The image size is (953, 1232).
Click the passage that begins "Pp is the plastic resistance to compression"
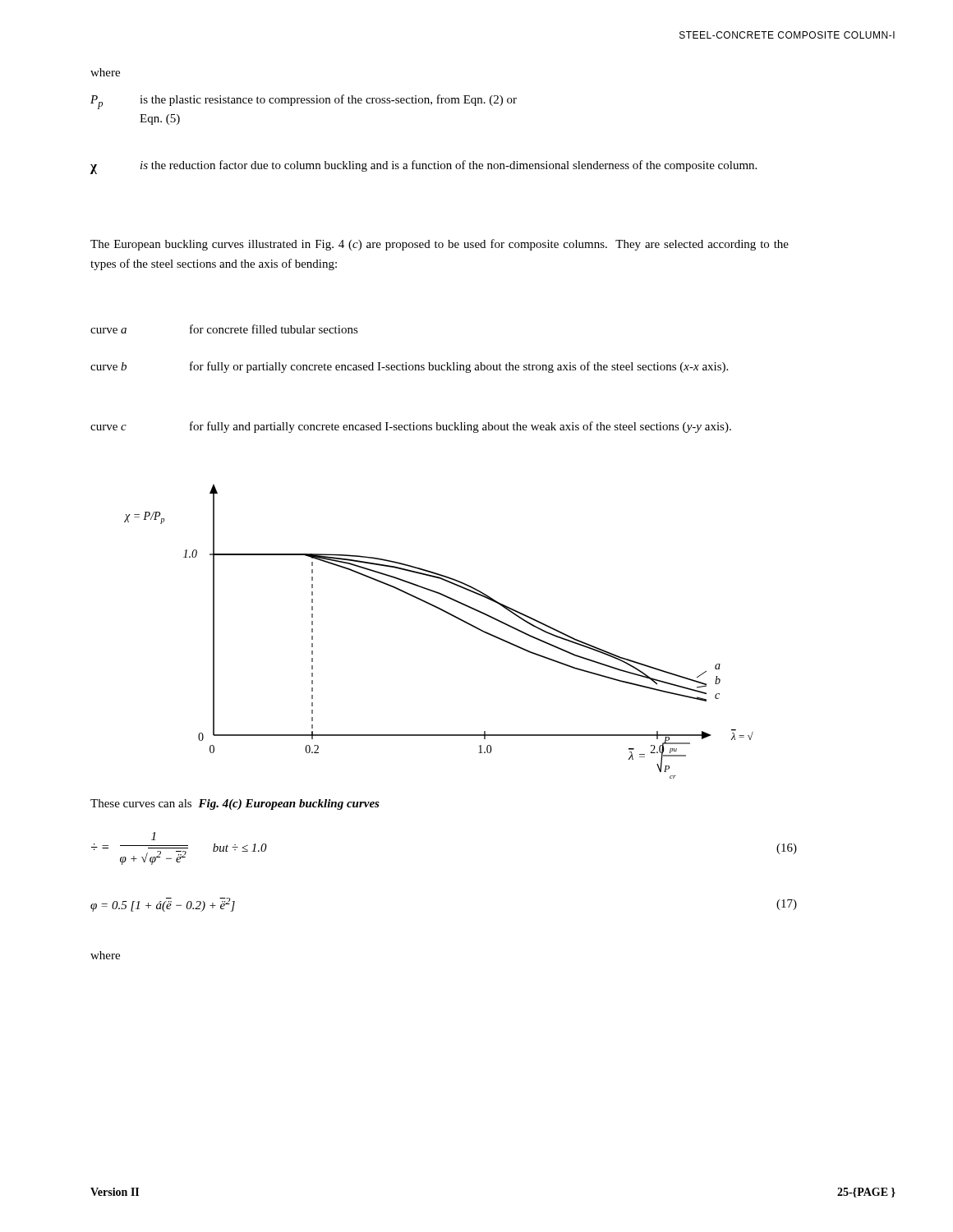[x=427, y=109]
